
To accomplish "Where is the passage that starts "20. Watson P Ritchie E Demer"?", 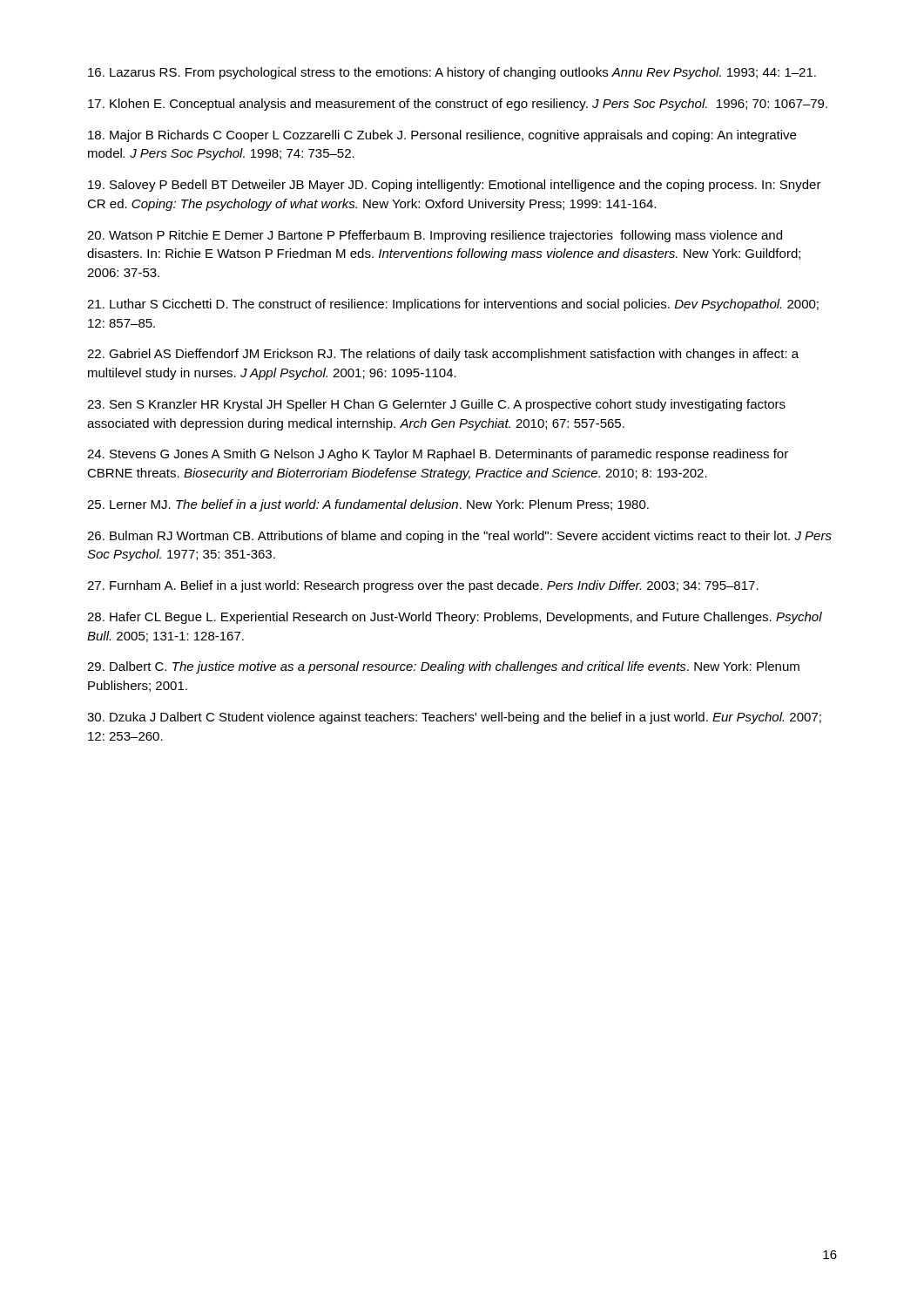I will pos(444,253).
